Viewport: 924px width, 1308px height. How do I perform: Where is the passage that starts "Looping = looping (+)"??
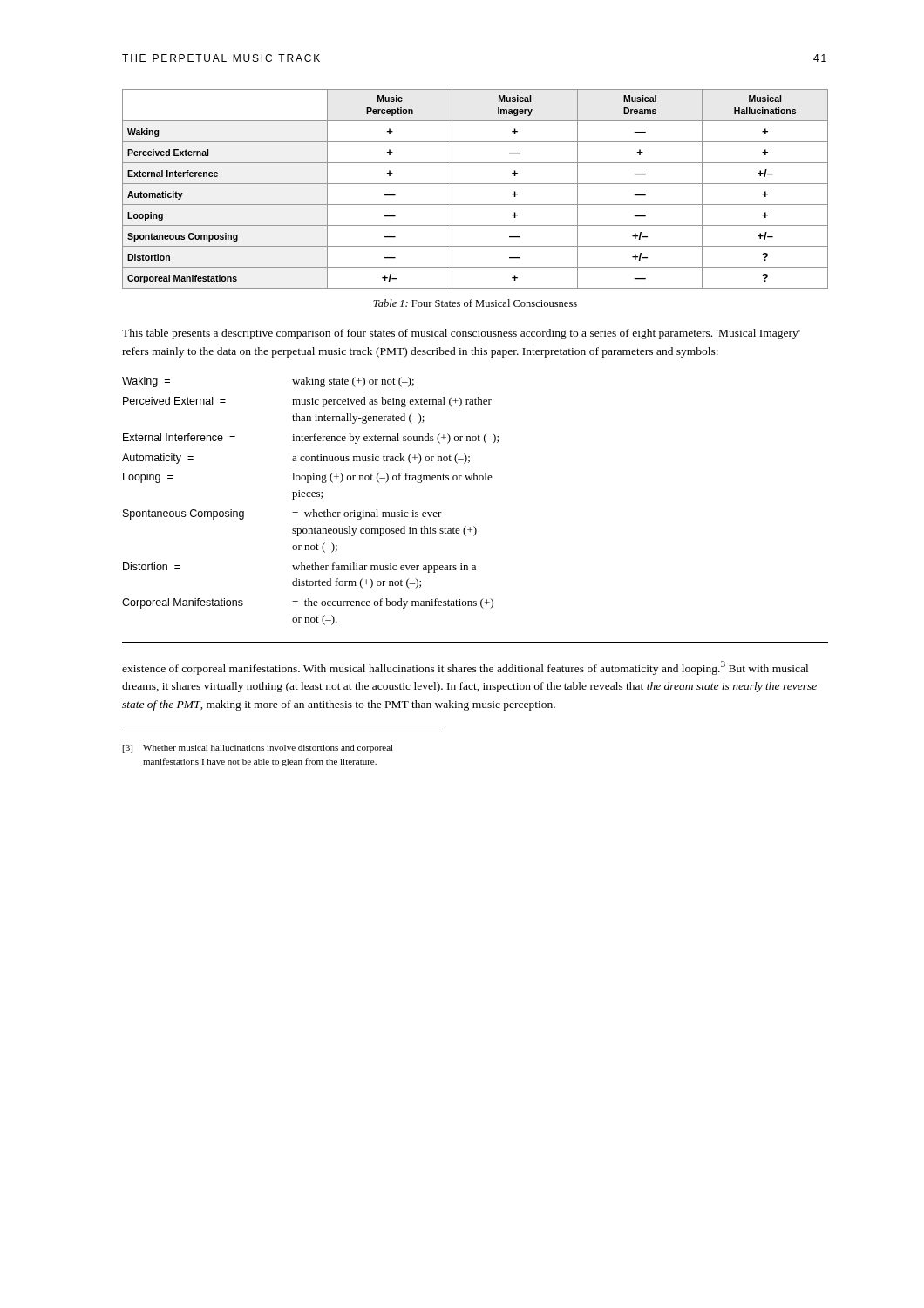tap(475, 486)
